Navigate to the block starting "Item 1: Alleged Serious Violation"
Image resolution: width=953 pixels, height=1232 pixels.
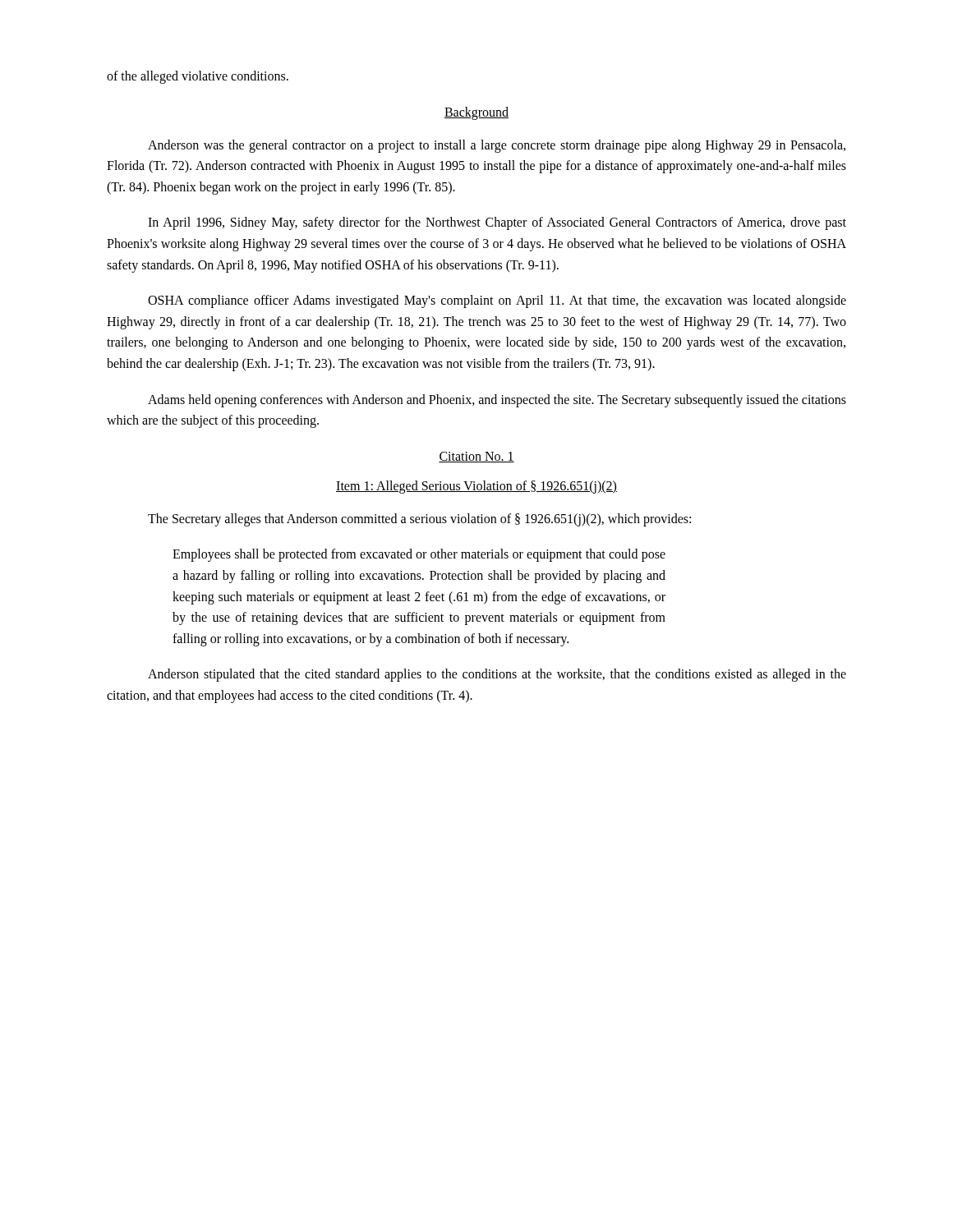[476, 486]
